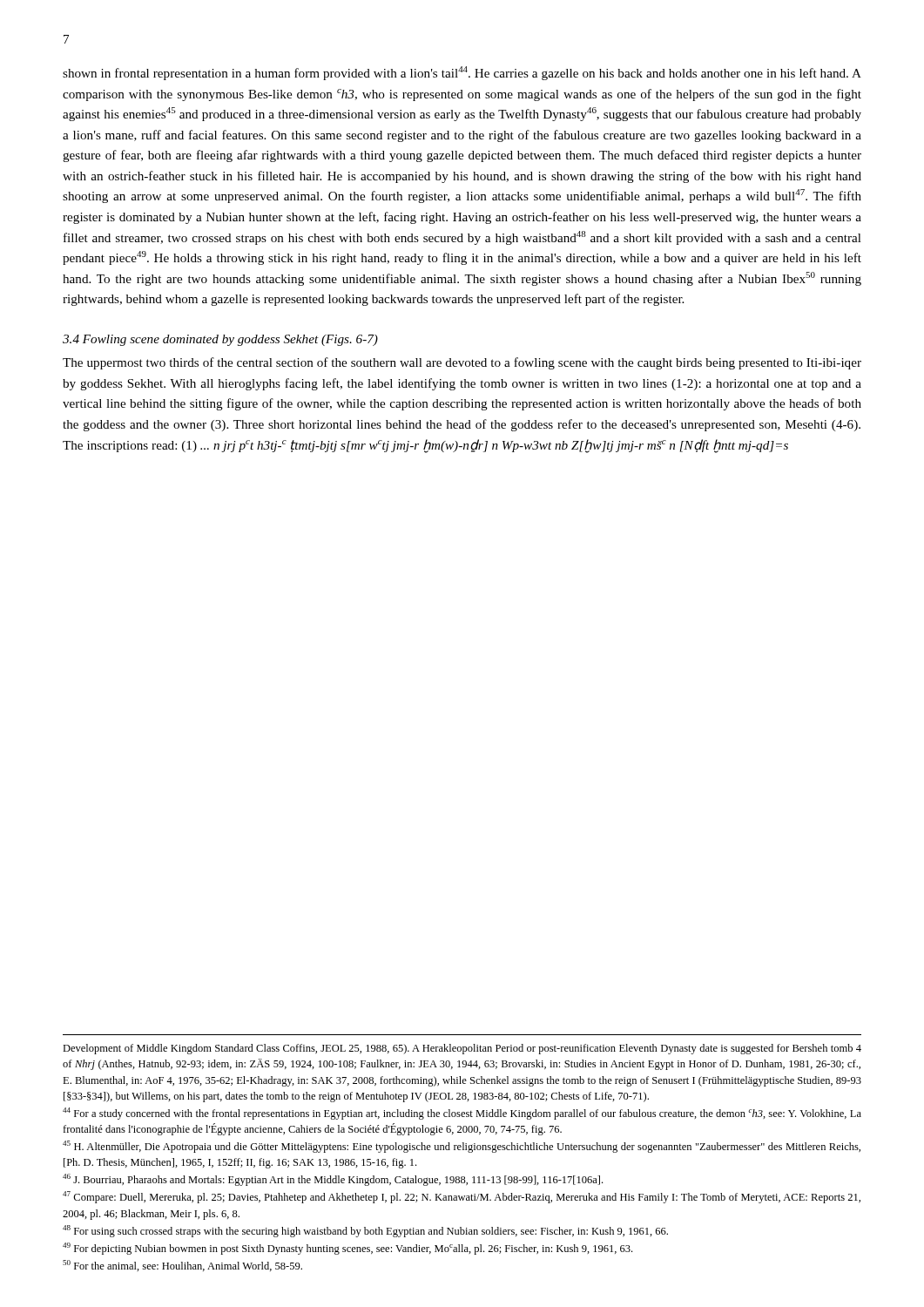Point to the block beginning "Development of Middle Kingdom Standard Class Coffins,"
Screen dimensions: 1307x924
pos(462,1072)
